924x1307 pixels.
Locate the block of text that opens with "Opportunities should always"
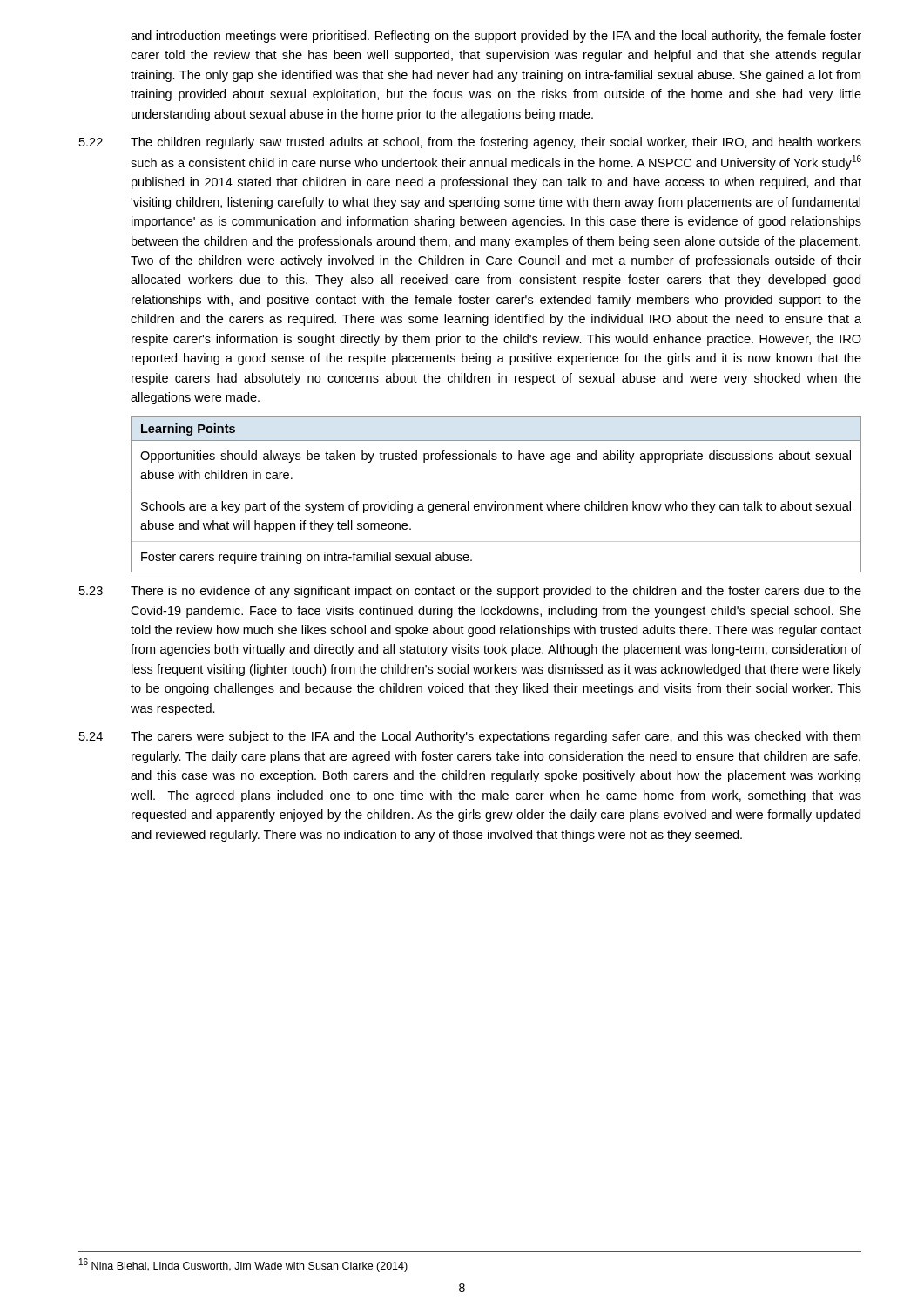pyautogui.click(x=496, y=465)
